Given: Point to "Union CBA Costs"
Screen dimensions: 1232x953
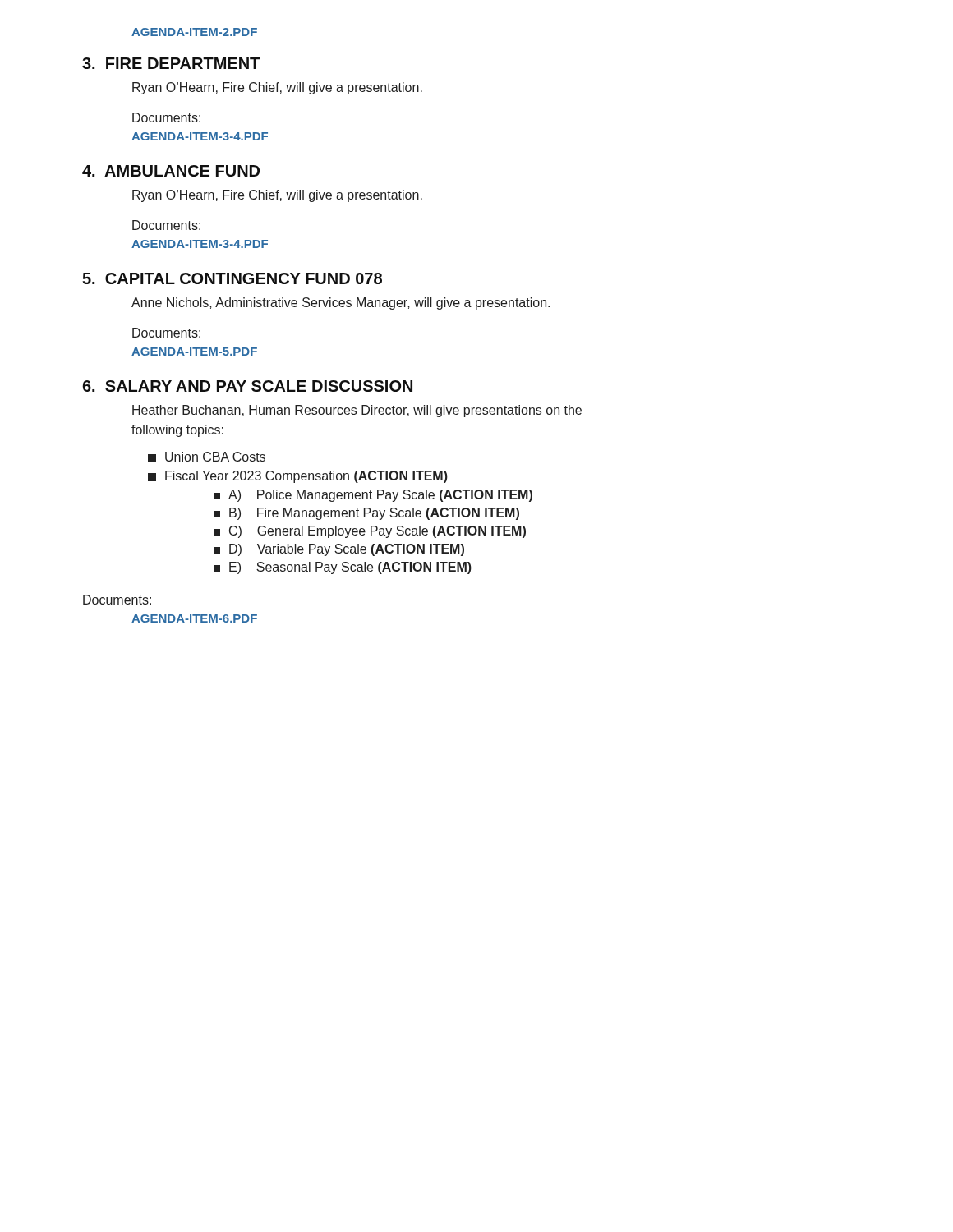Looking at the screenshot, I should coord(207,457).
